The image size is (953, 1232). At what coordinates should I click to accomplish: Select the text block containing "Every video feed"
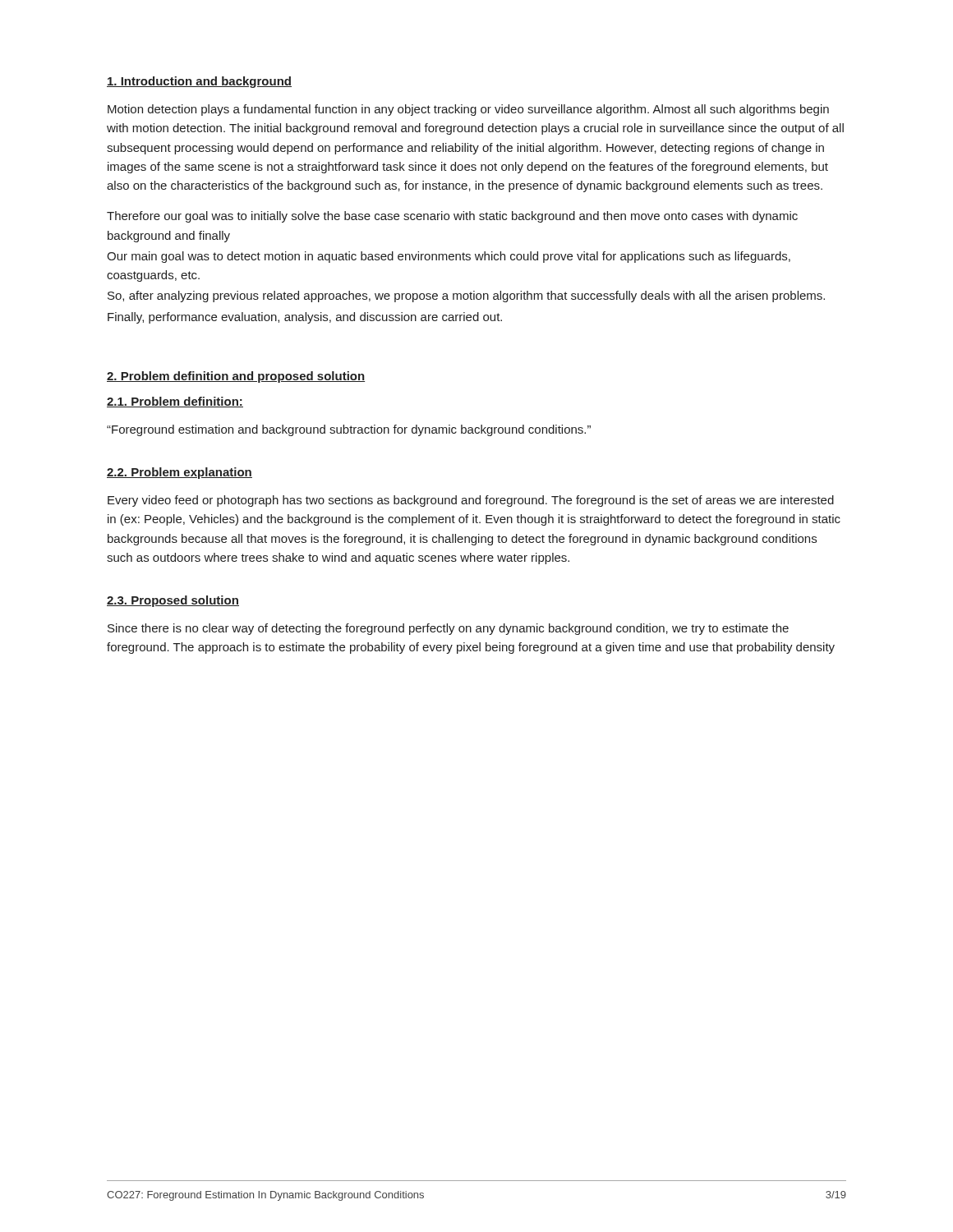[474, 528]
